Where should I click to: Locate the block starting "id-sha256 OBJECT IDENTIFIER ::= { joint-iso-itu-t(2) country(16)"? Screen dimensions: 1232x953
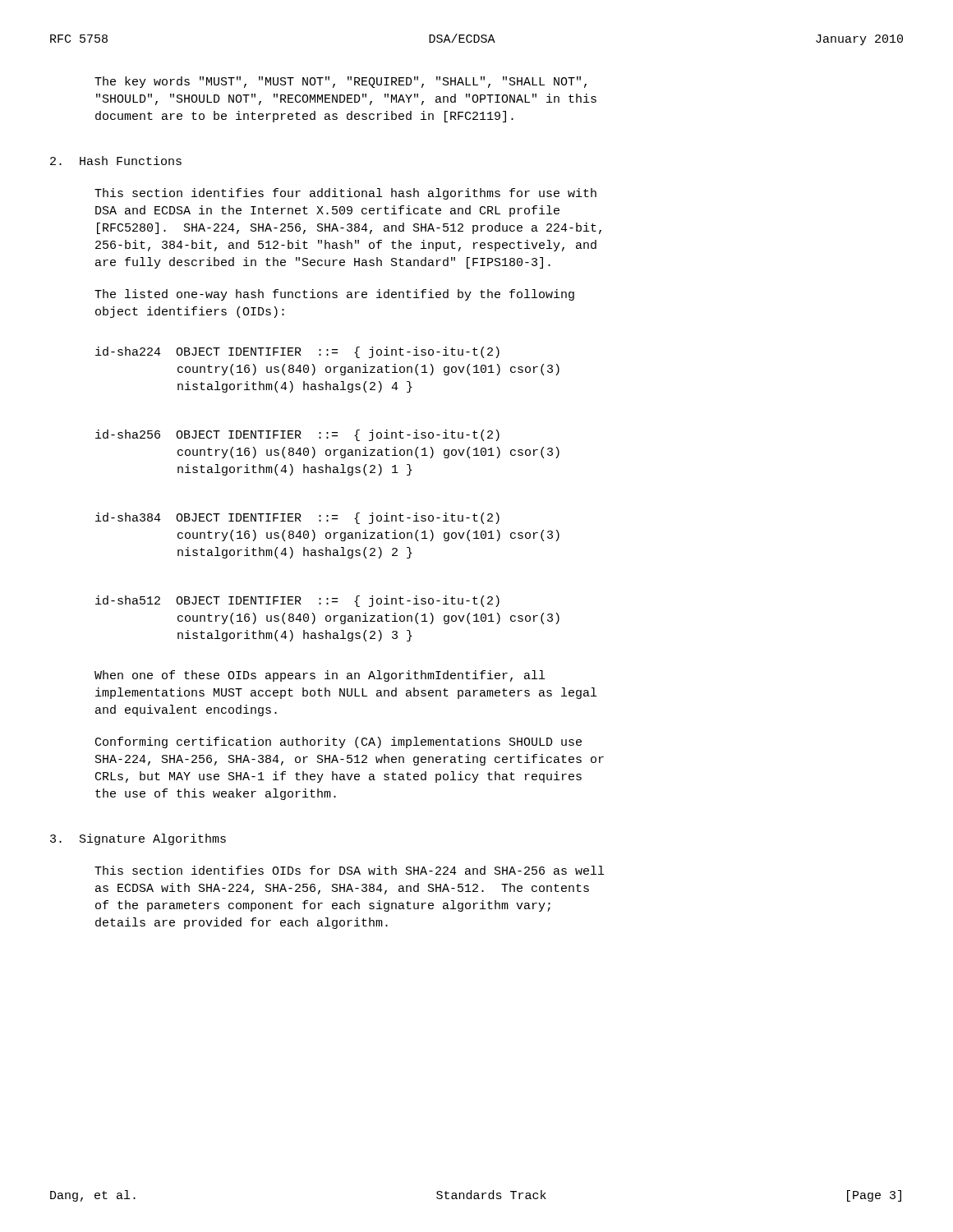coord(328,453)
